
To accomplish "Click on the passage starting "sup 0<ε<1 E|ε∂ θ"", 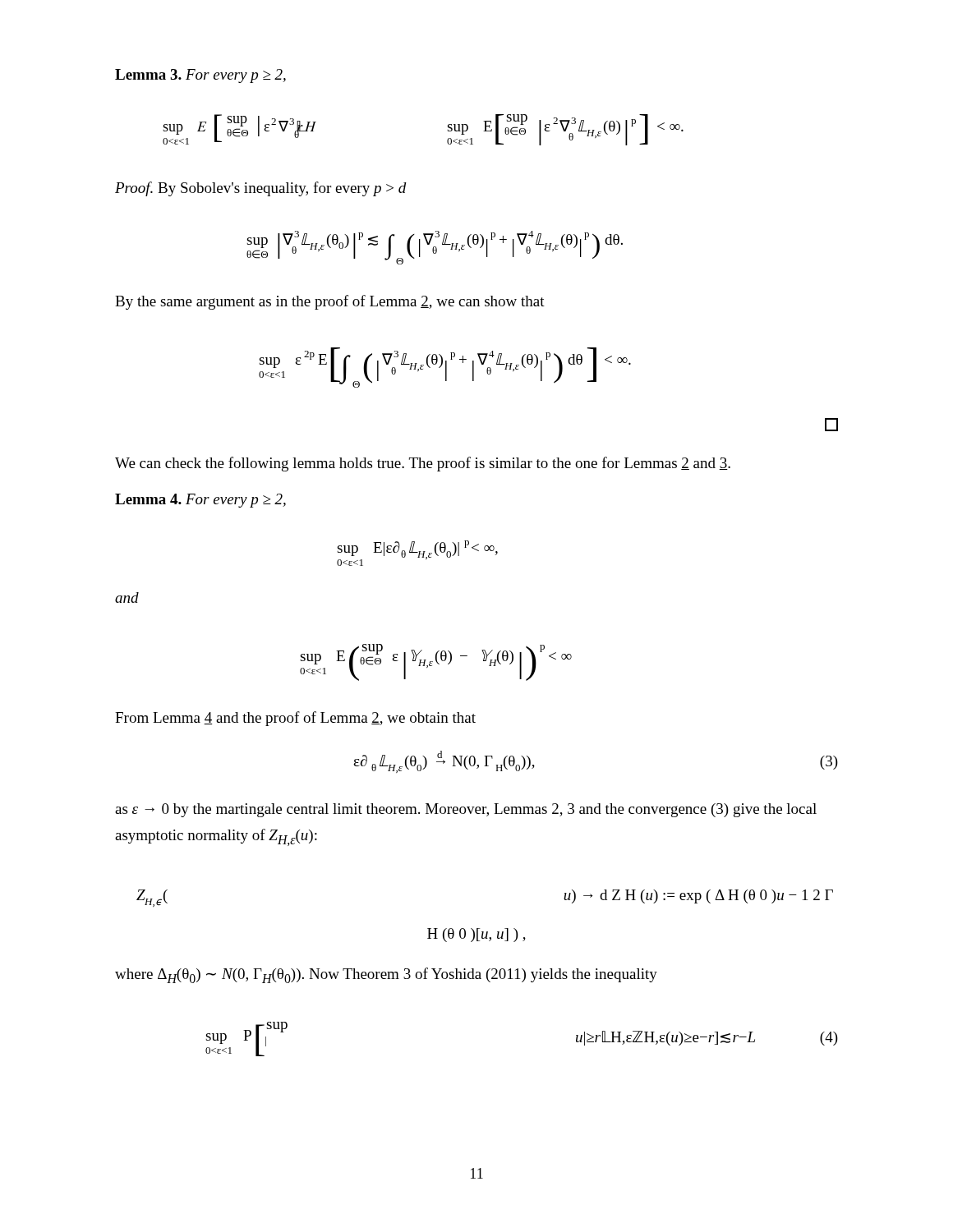I will tap(476, 549).
